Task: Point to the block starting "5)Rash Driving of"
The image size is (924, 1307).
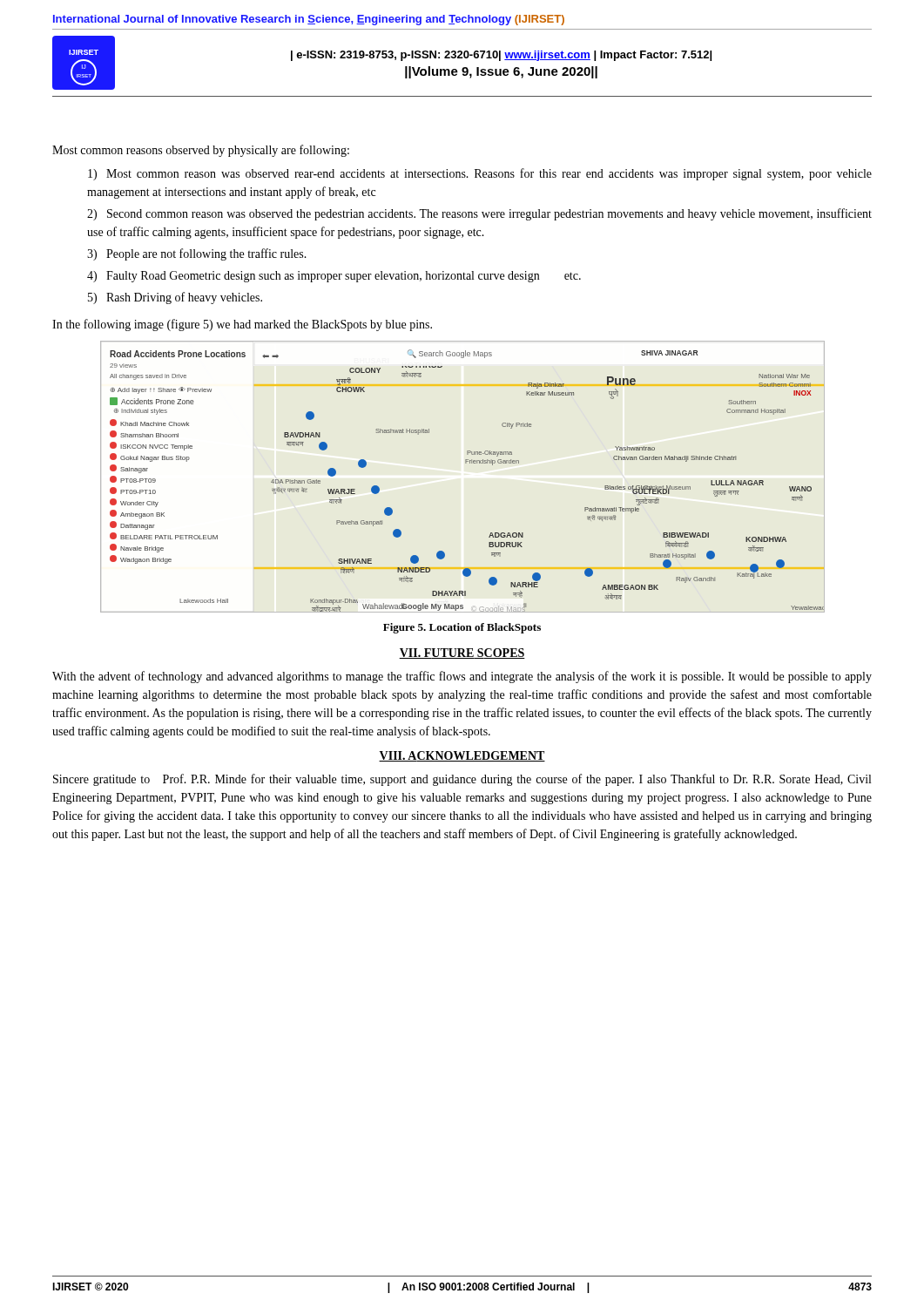Action: click(x=175, y=298)
